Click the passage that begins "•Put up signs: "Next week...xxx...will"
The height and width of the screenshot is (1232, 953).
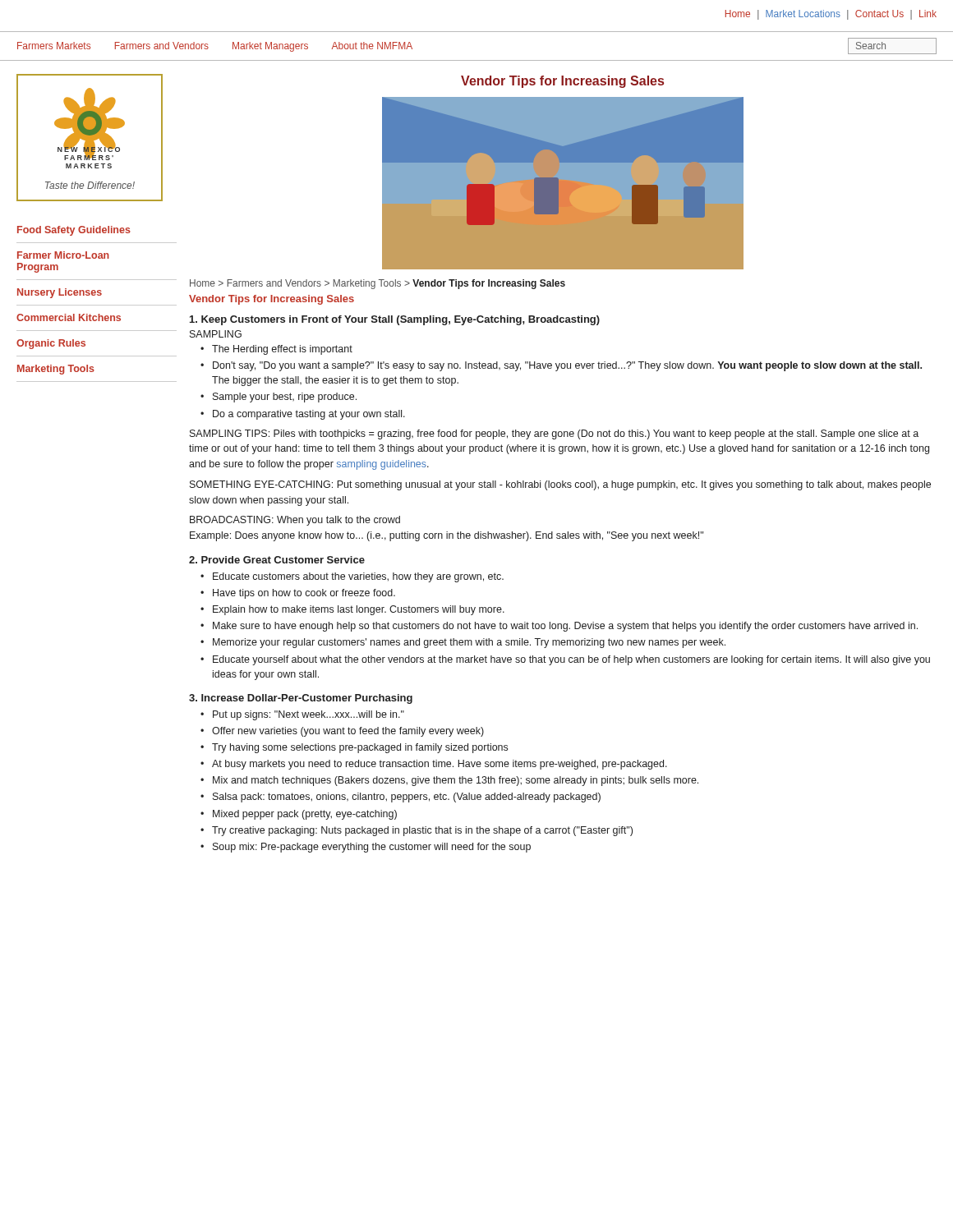click(302, 714)
